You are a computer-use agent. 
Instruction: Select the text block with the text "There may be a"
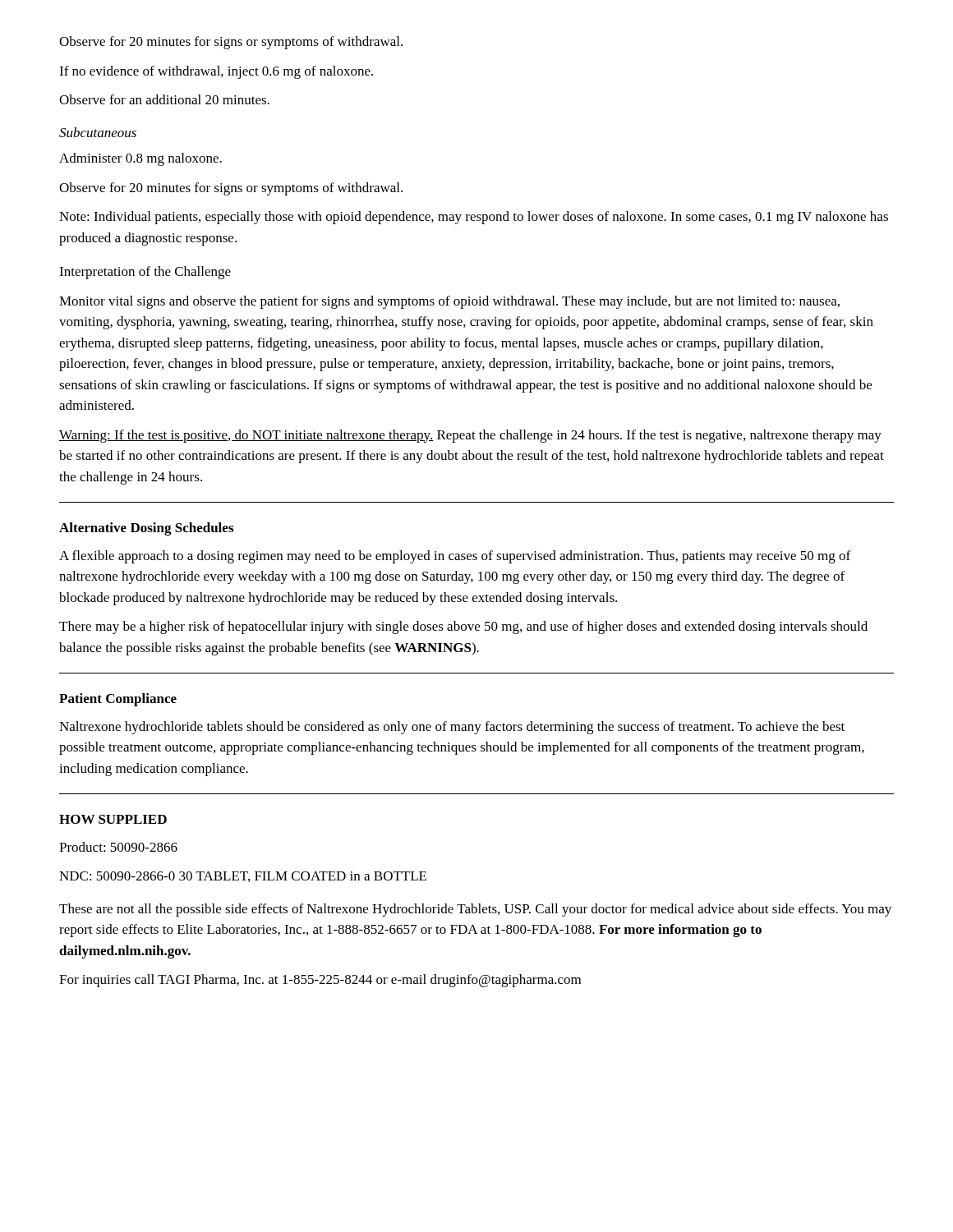(x=463, y=637)
